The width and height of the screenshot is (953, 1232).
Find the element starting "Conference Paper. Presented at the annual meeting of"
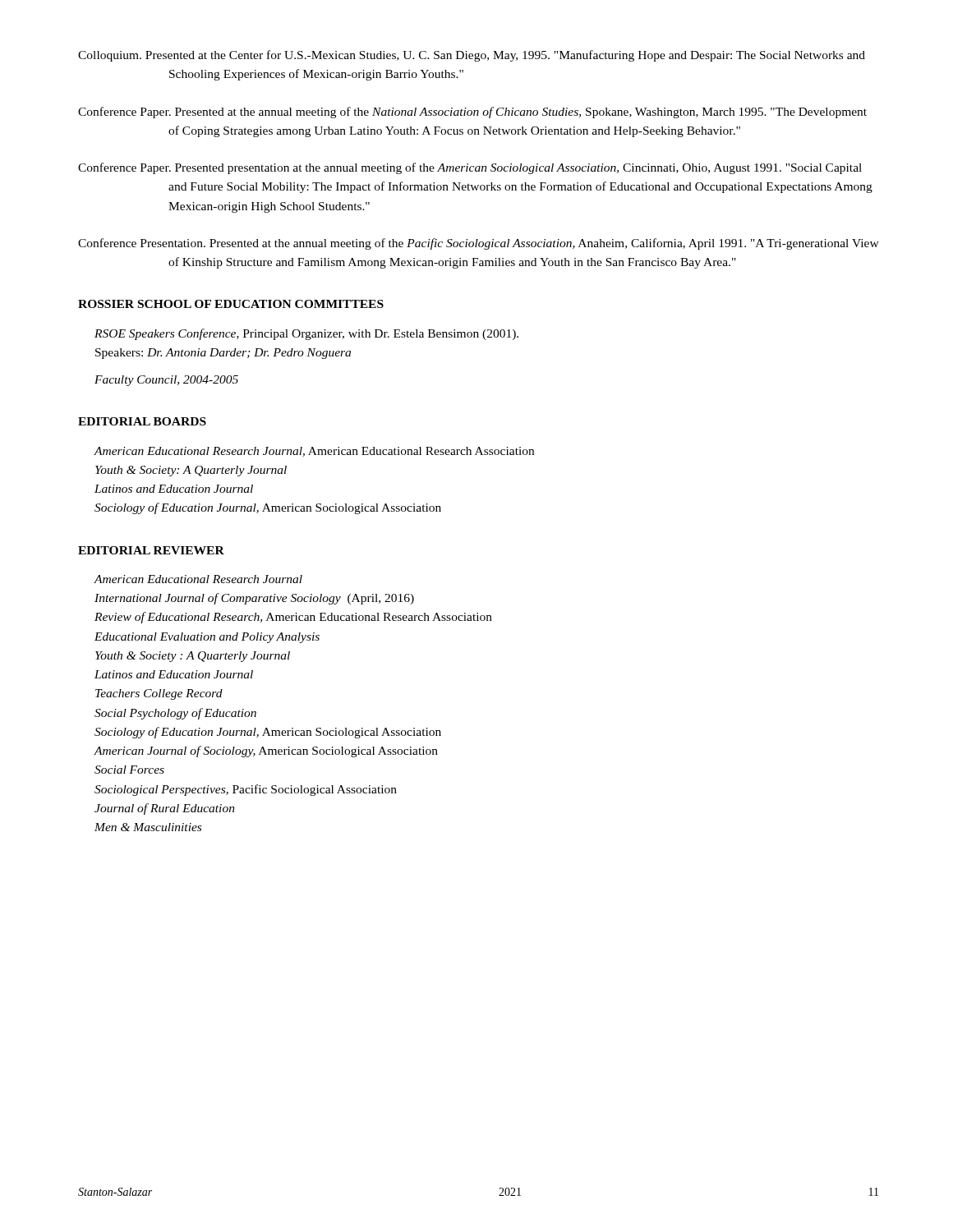[472, 120]
